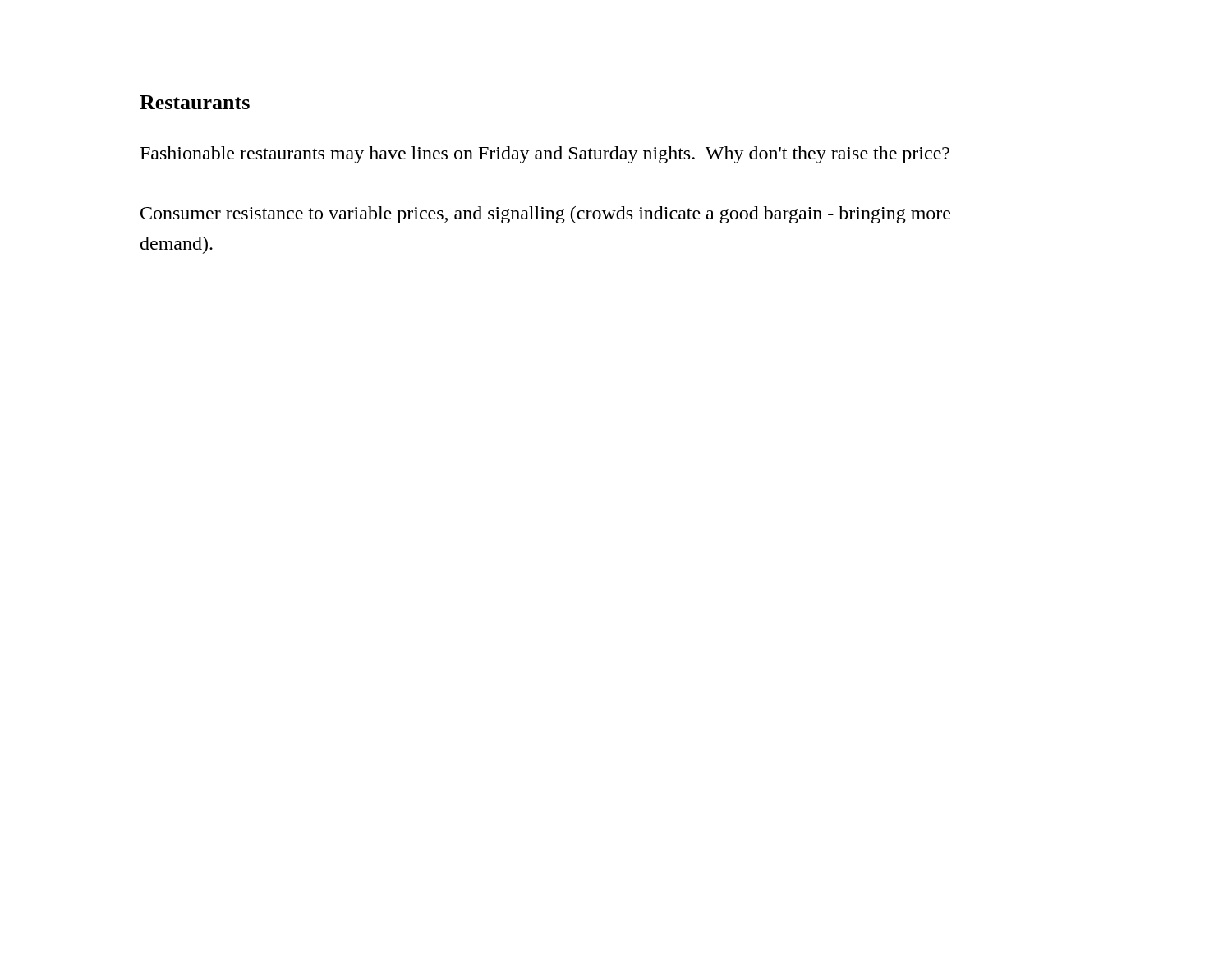Viewport: 1232px width, 953px height.
Task: Find the region starting "Consumer resistance to variable prices, and signalling (crowds"
Action: 545,228
